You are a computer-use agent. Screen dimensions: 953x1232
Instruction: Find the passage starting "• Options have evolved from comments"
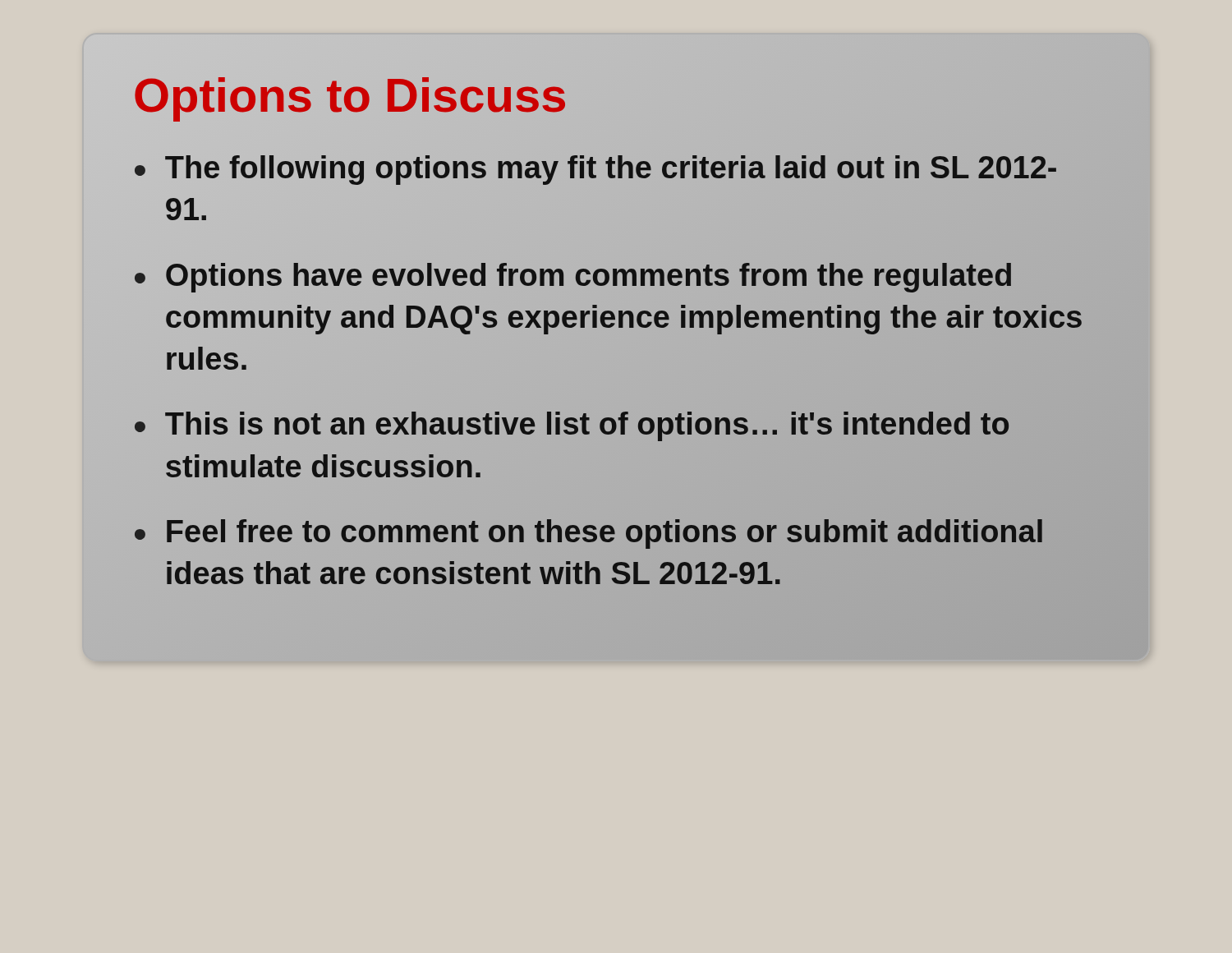pyautogui.click(x=616, y=318)
